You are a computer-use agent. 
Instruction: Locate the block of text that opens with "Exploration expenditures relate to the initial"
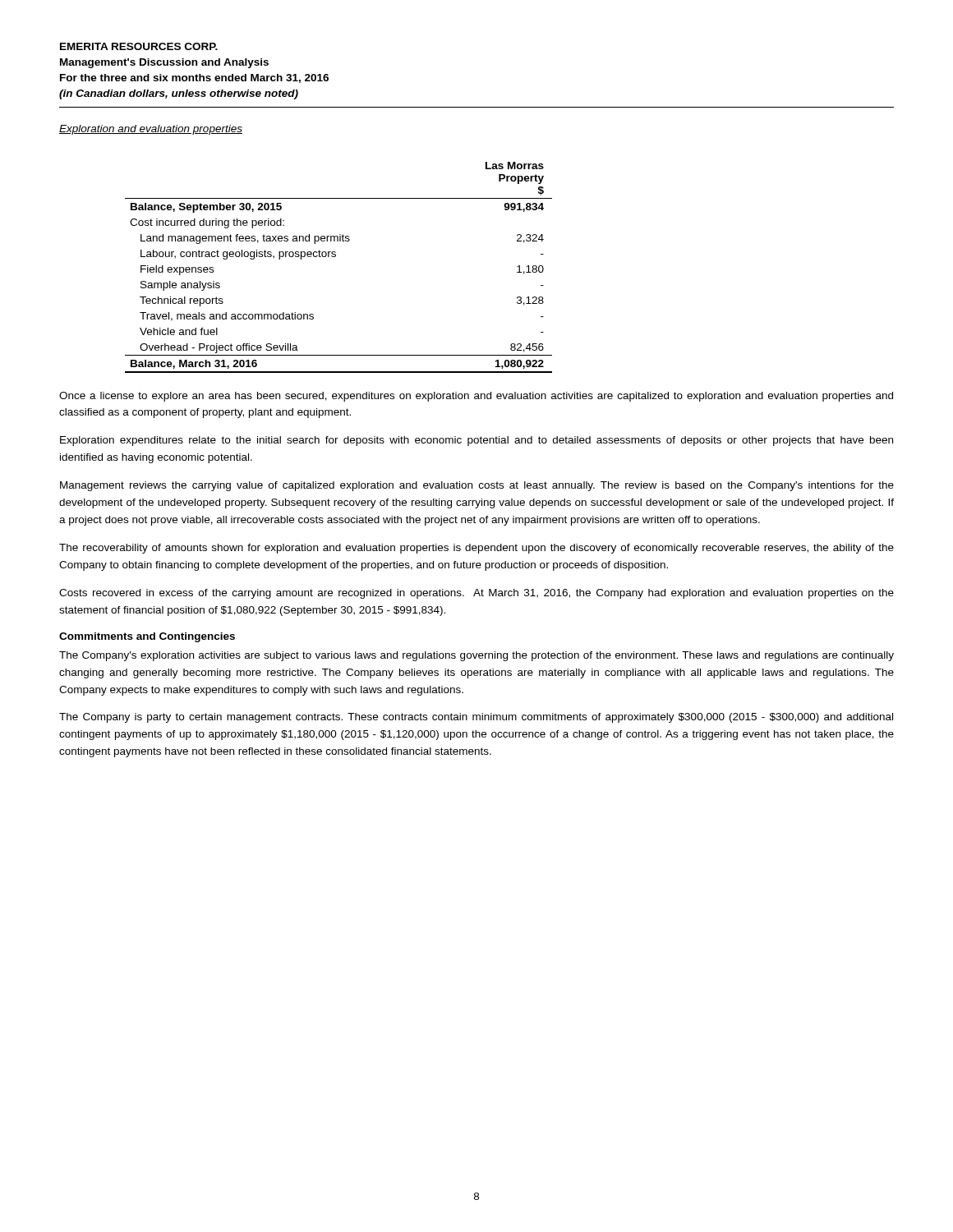[476, 449]
